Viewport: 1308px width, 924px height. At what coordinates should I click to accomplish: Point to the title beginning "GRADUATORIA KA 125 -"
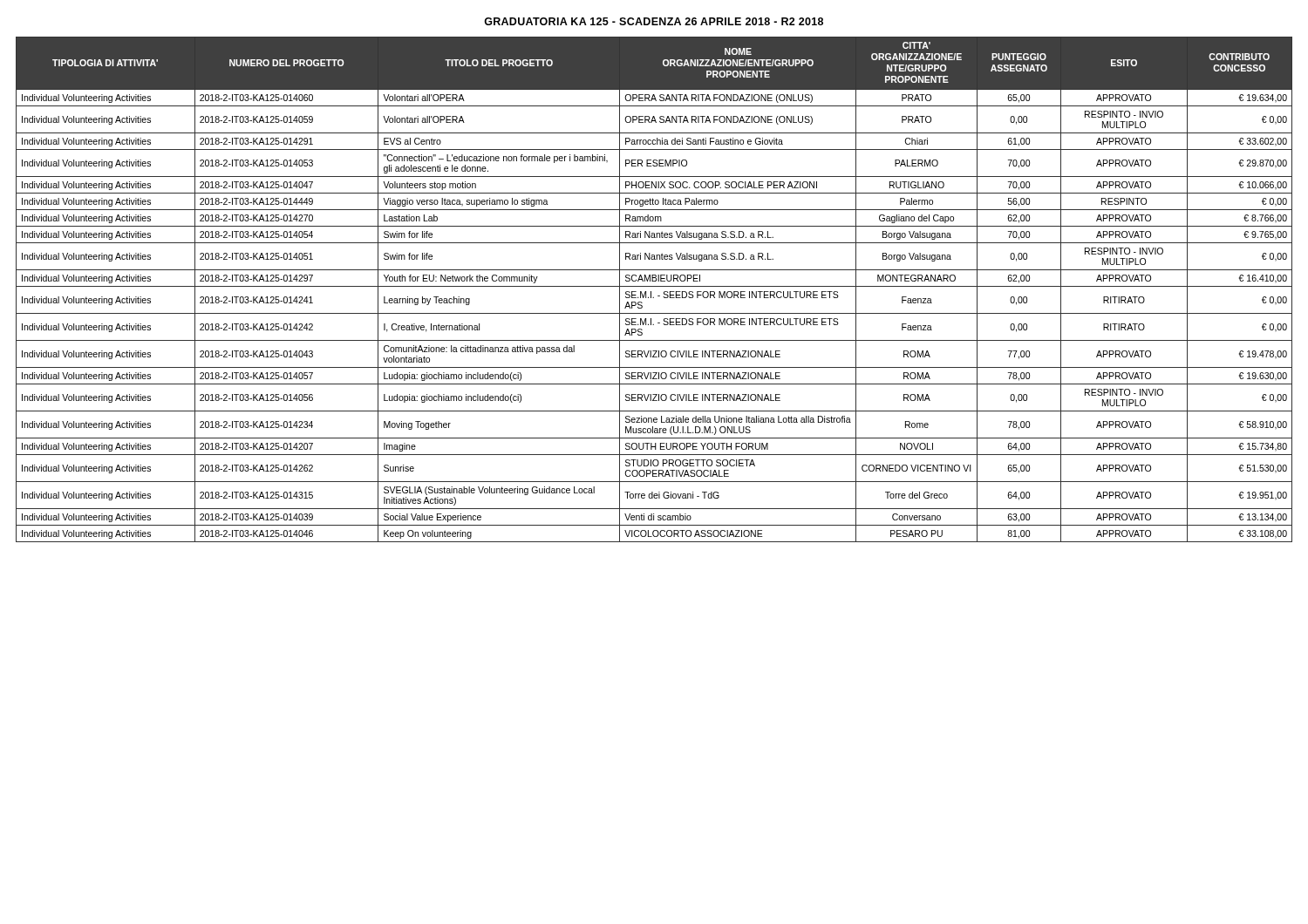point(654,22)
